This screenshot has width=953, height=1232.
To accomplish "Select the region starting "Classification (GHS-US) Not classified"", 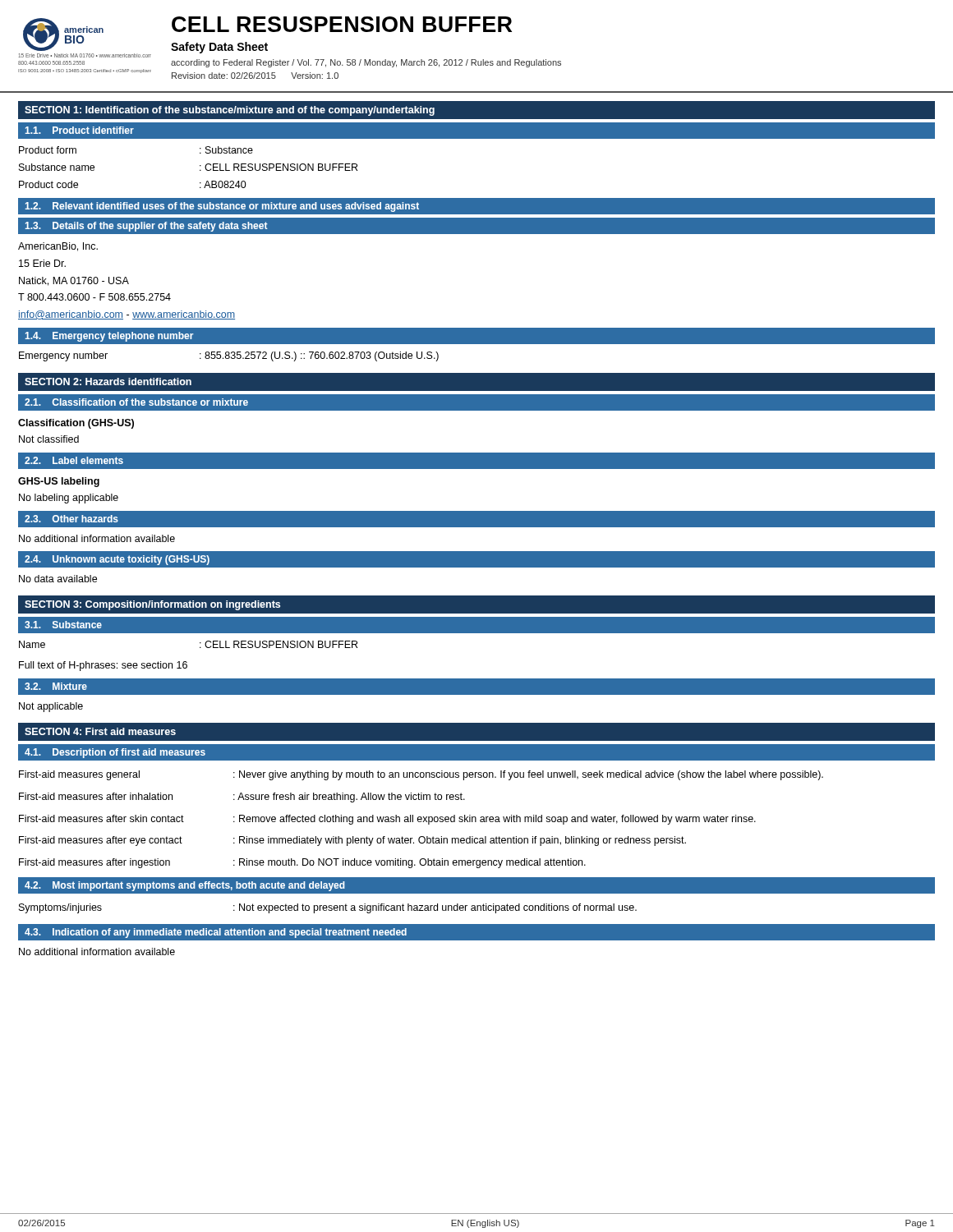I will point(76,424).
